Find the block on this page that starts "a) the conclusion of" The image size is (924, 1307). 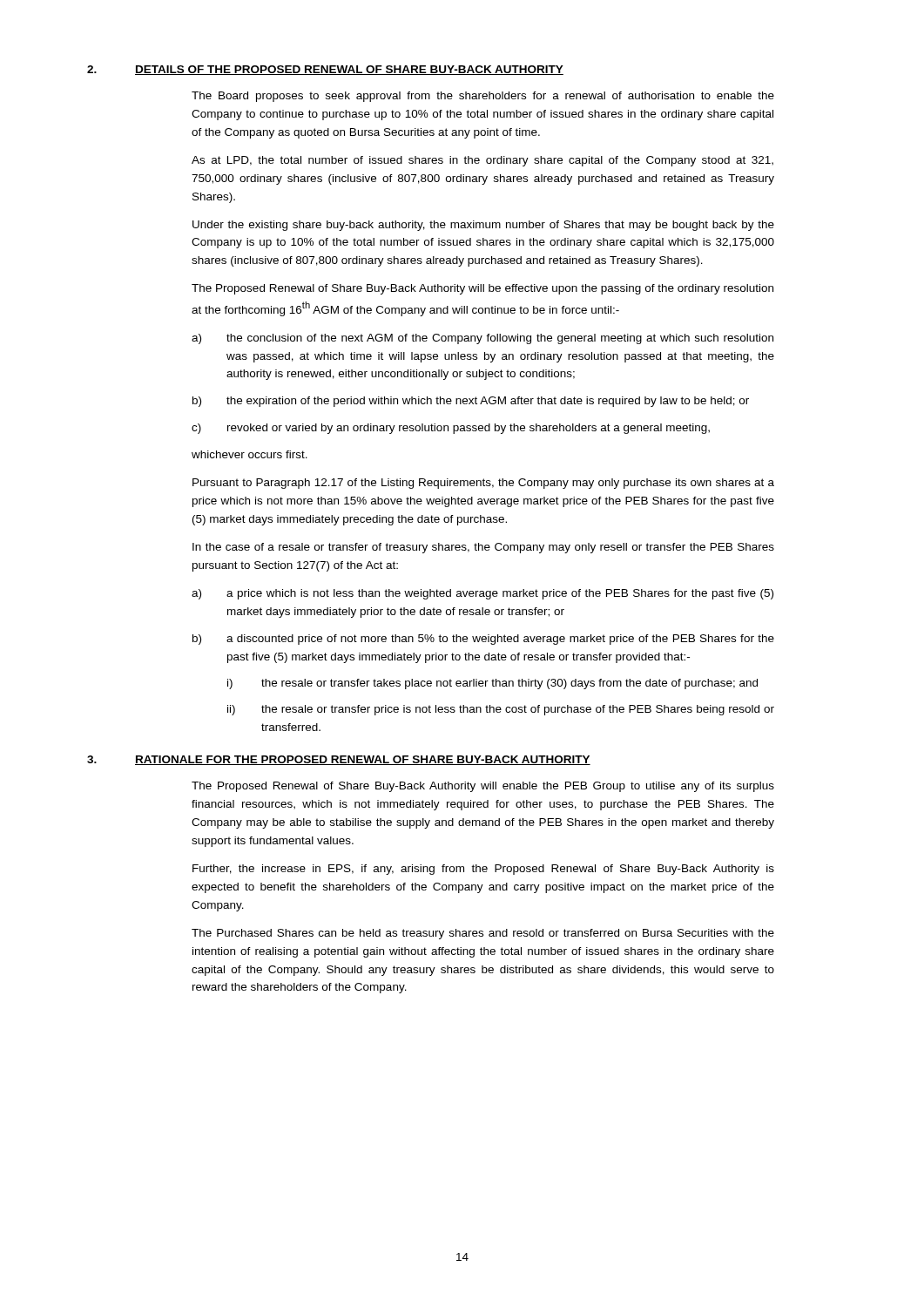coord(483,356)
